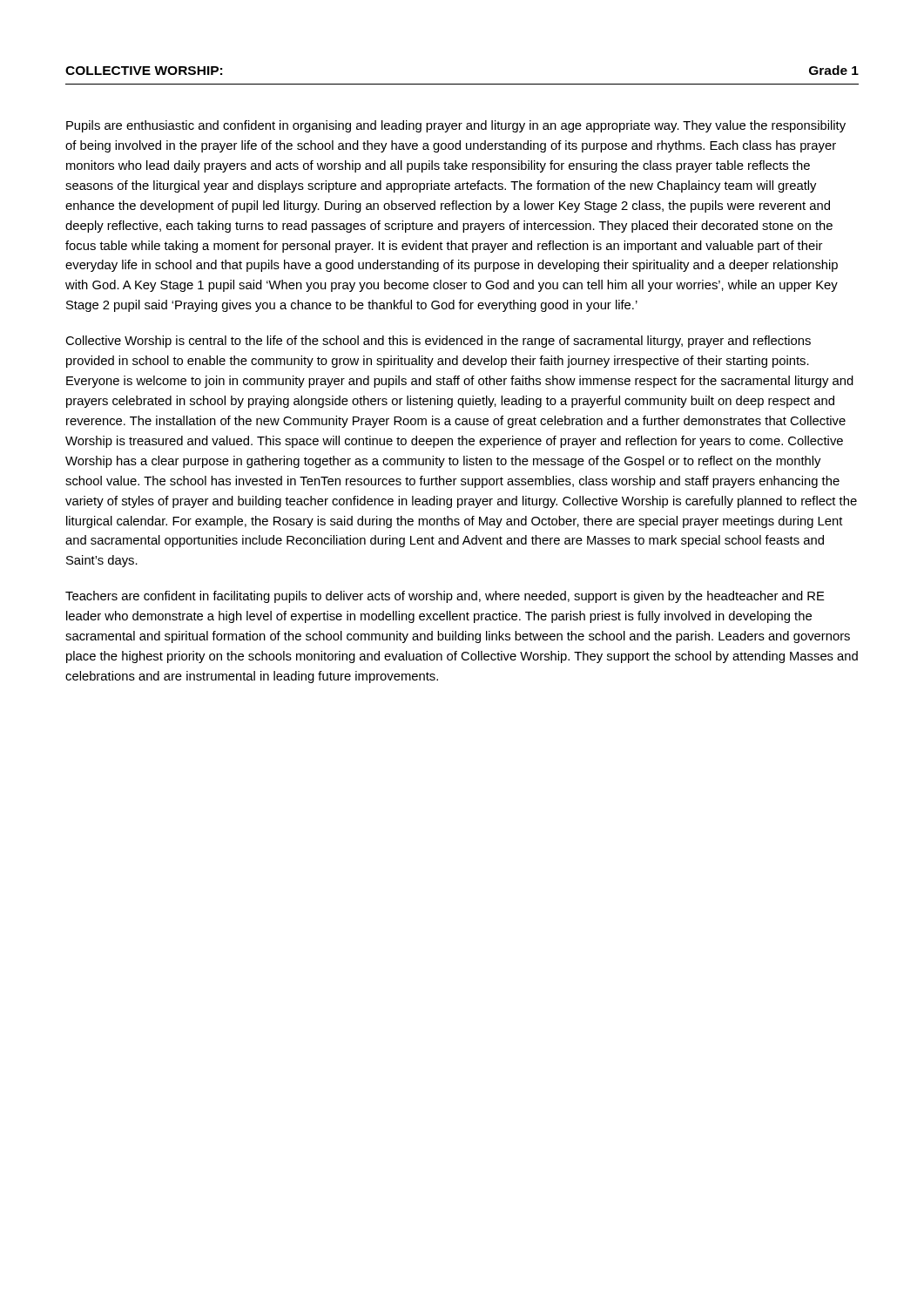Image resolution: width=924 pixels, height=1307 pixels.
Task: Select the region starting "COLLECTIVE WORSHIP:"
Action: click(x=144, y=70)
